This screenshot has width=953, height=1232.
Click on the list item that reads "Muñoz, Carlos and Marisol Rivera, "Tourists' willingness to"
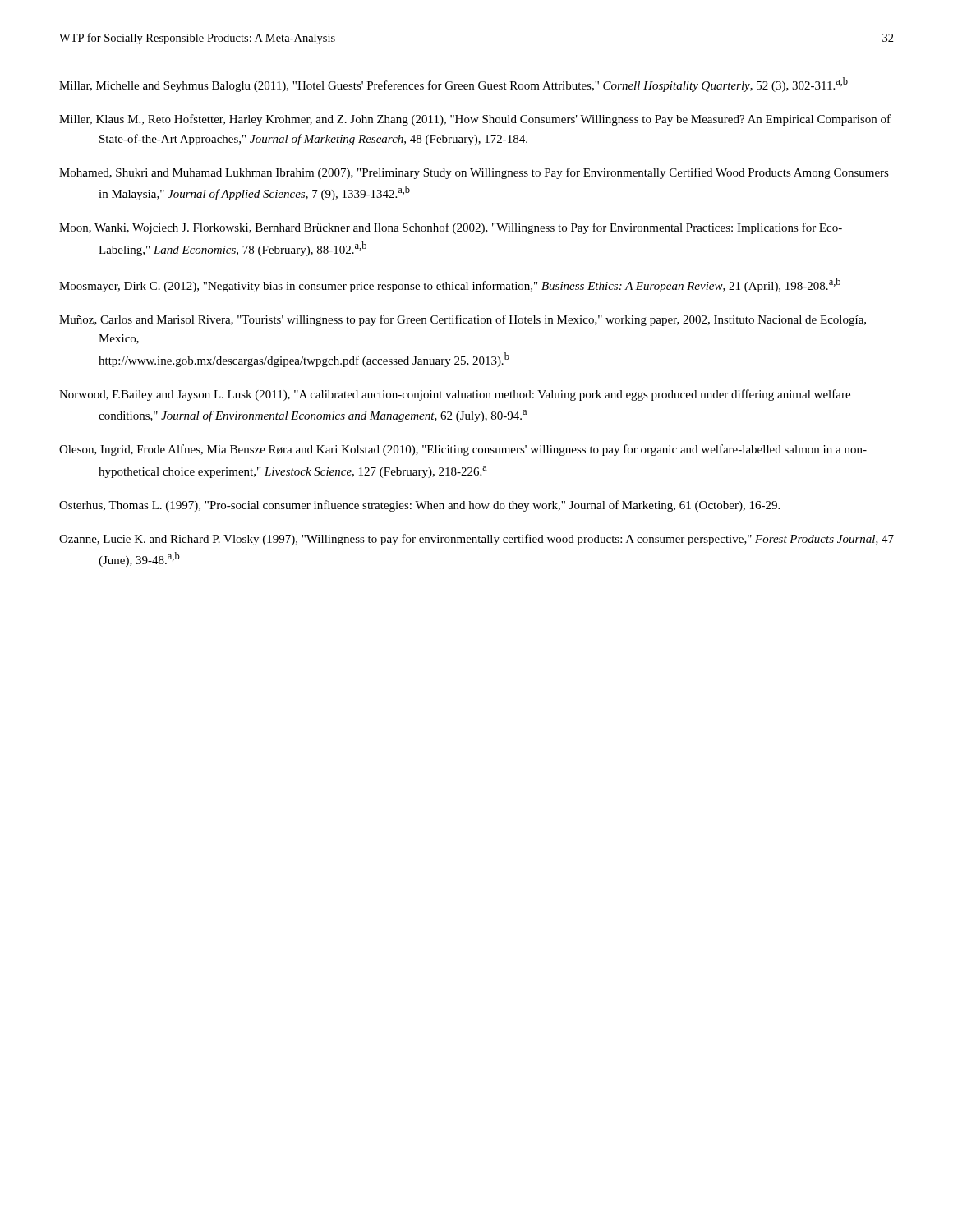[463, 320]
